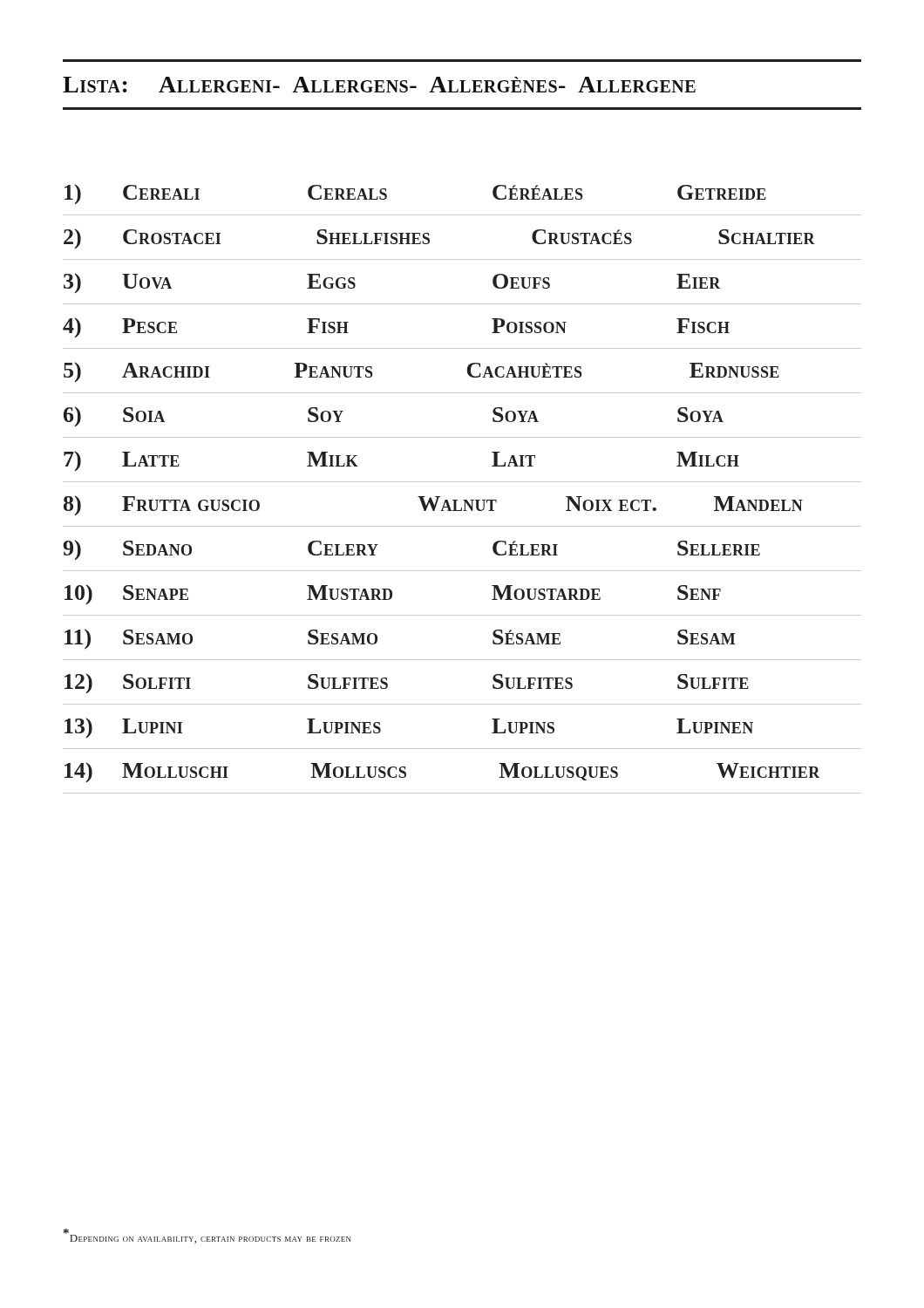Locate the list item that says "4) Pesce Fish Poisson"
This screenshot has width=924, height=1308.
[151, 327]
